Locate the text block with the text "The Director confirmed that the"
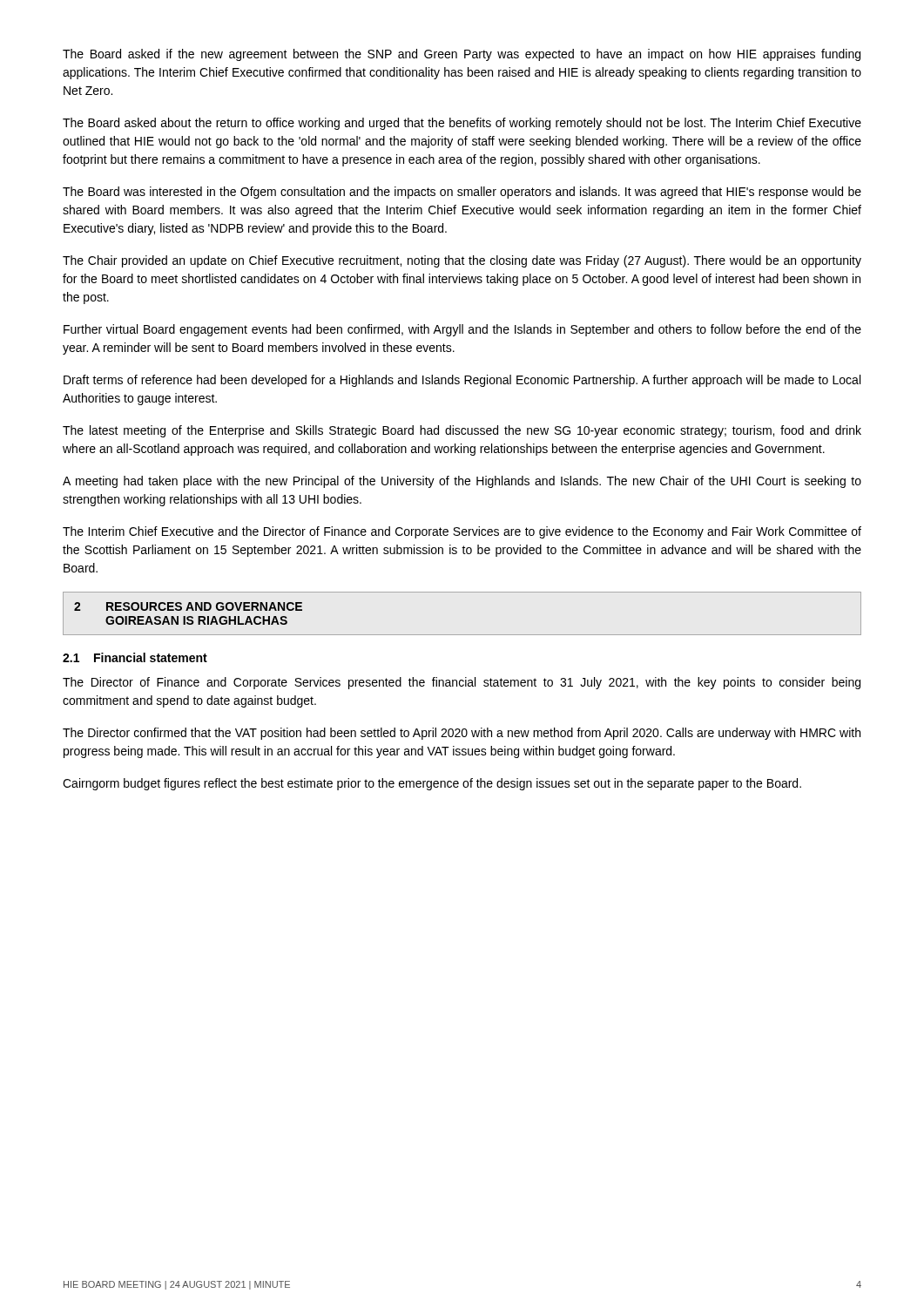Viewport: 924px width, 1307px height. pyautogui.click(x=462, y=742)
